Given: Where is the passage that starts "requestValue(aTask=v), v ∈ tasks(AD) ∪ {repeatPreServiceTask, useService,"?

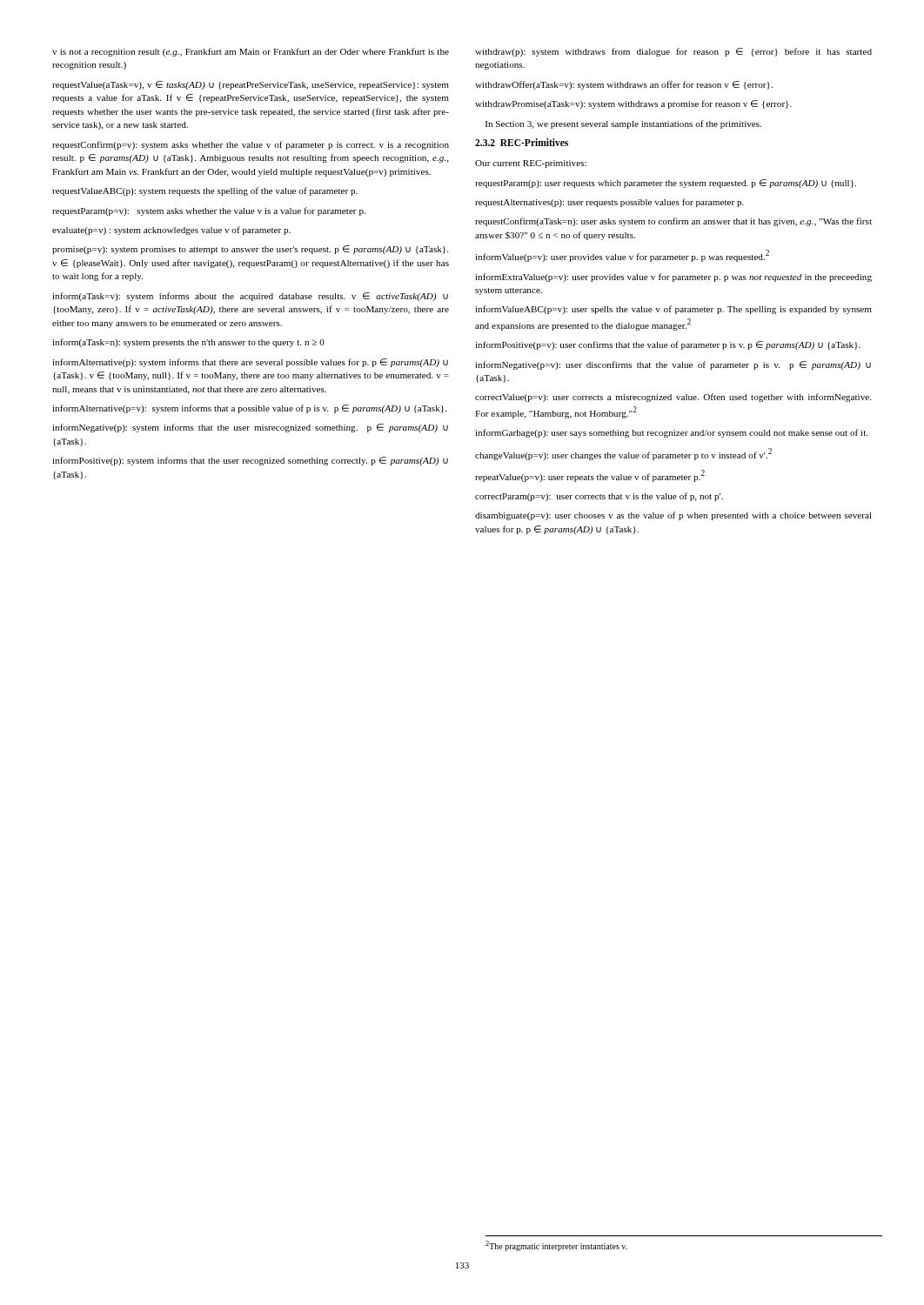Looking at the screenshot, I should click(251, 105).
